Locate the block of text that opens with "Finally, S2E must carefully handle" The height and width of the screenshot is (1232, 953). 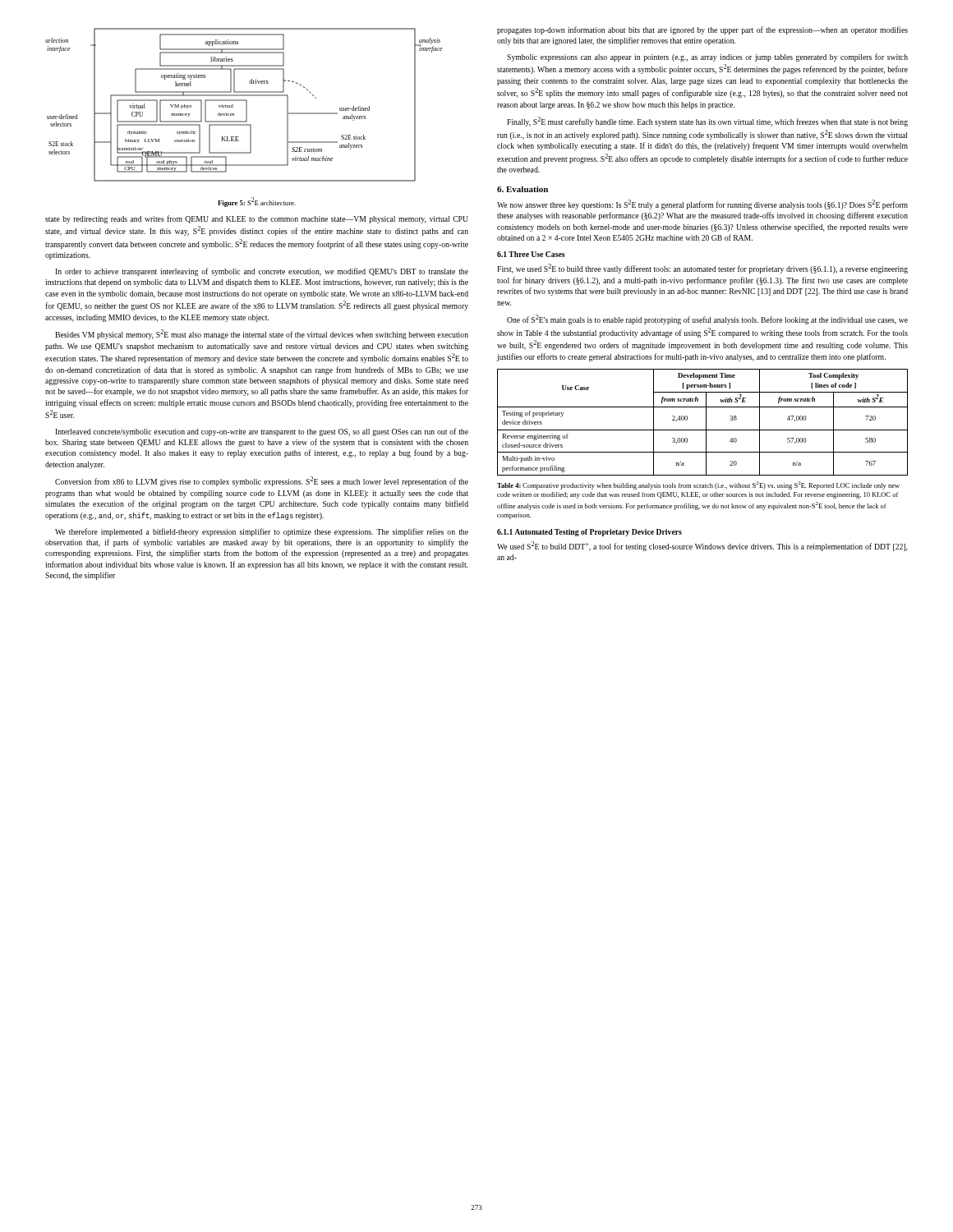pos(702,145)
